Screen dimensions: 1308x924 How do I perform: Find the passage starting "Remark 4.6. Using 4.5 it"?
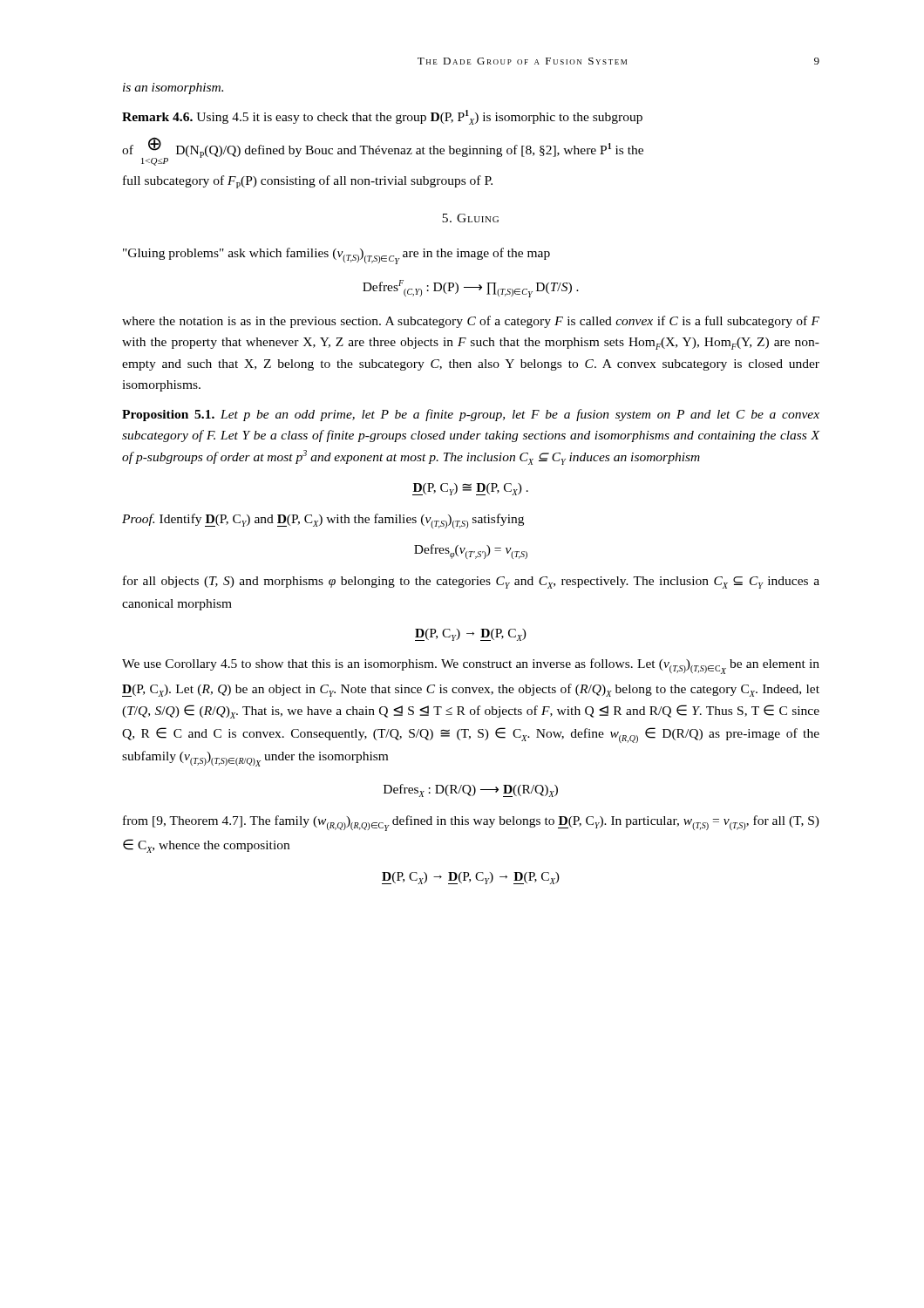pos(471,118)
